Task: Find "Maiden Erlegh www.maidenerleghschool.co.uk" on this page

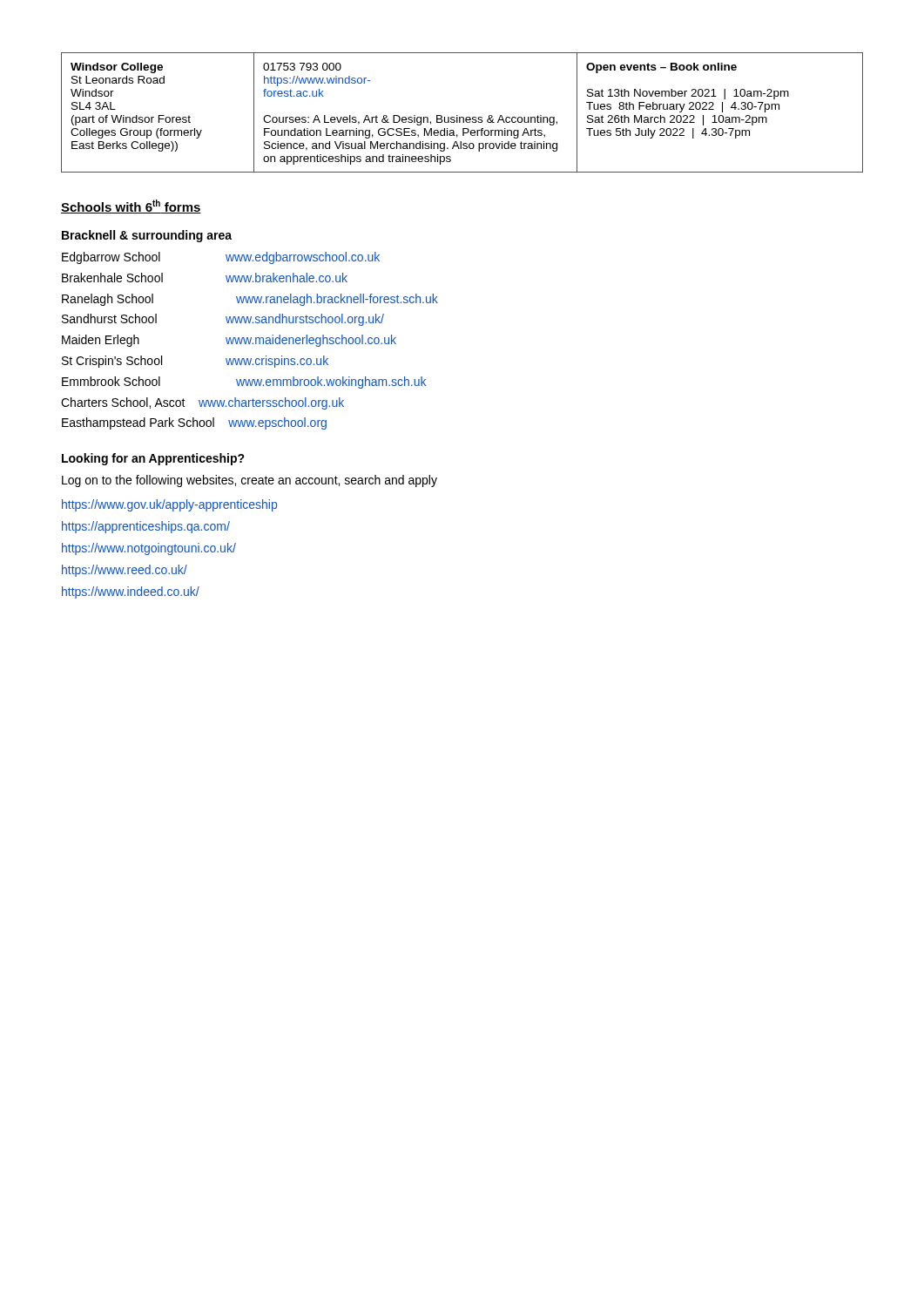Action: (229, 341)
